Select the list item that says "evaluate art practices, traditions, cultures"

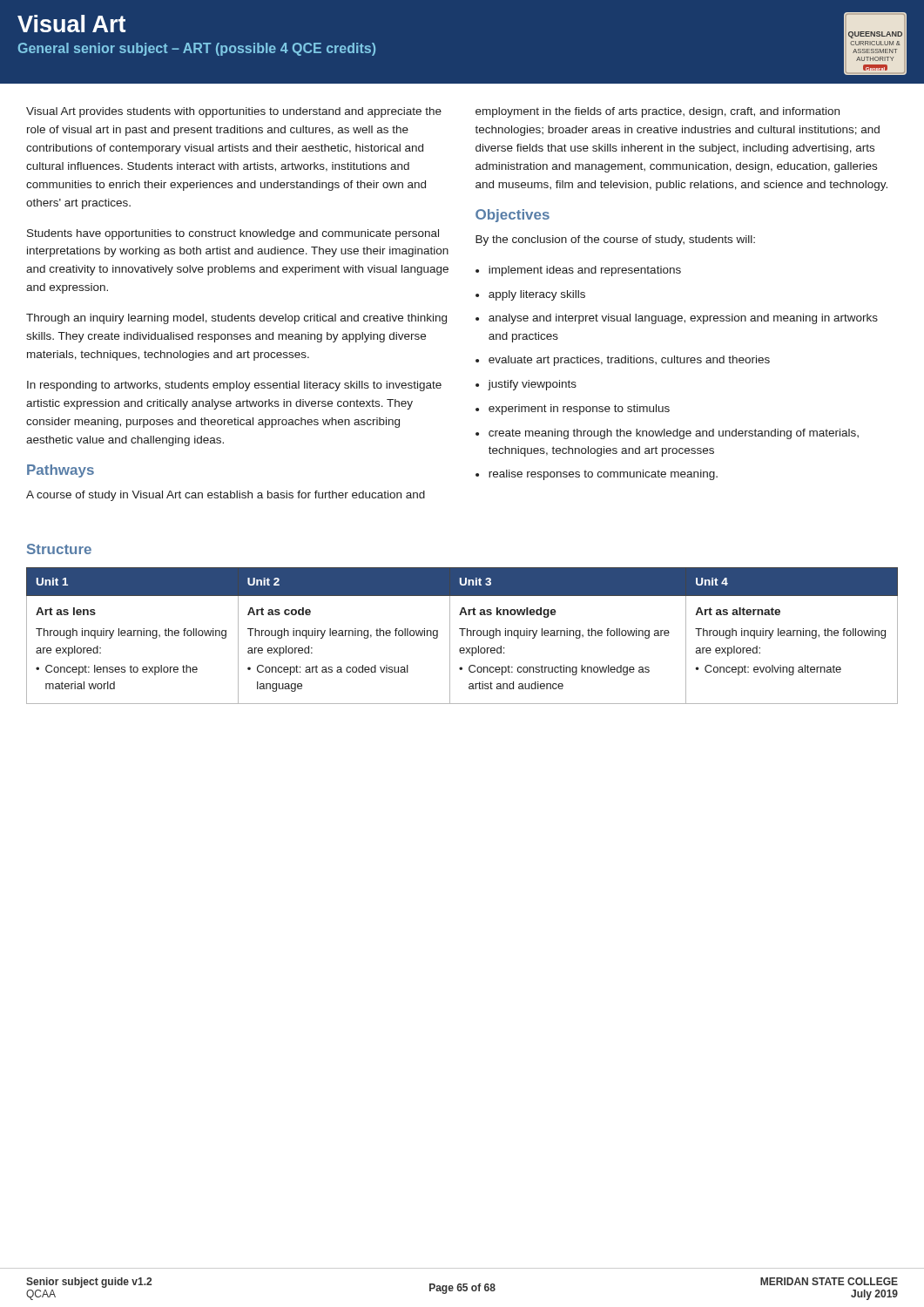pos(629,360)
